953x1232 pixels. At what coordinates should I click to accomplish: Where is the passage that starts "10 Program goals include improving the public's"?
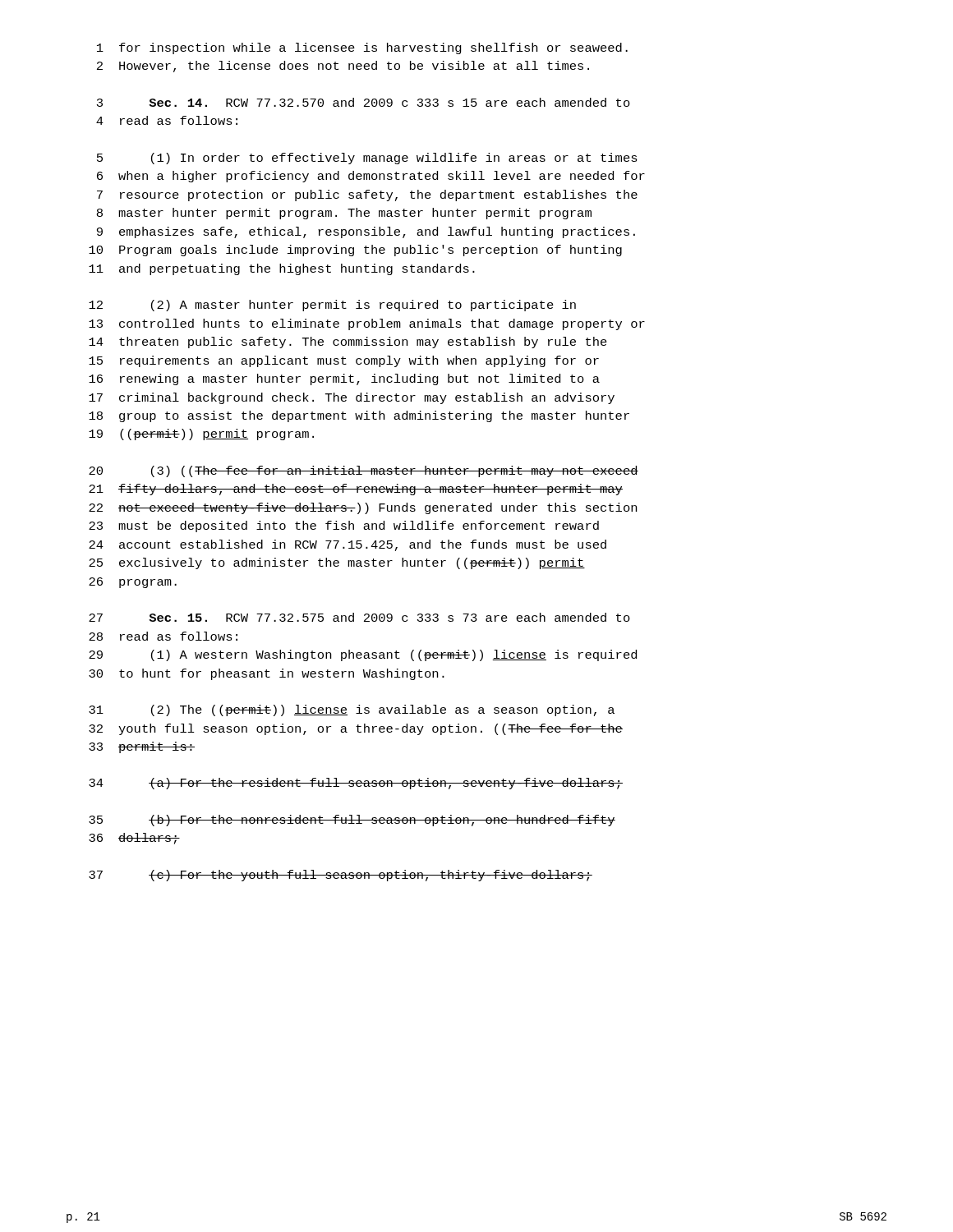click(x=476, y=251)
